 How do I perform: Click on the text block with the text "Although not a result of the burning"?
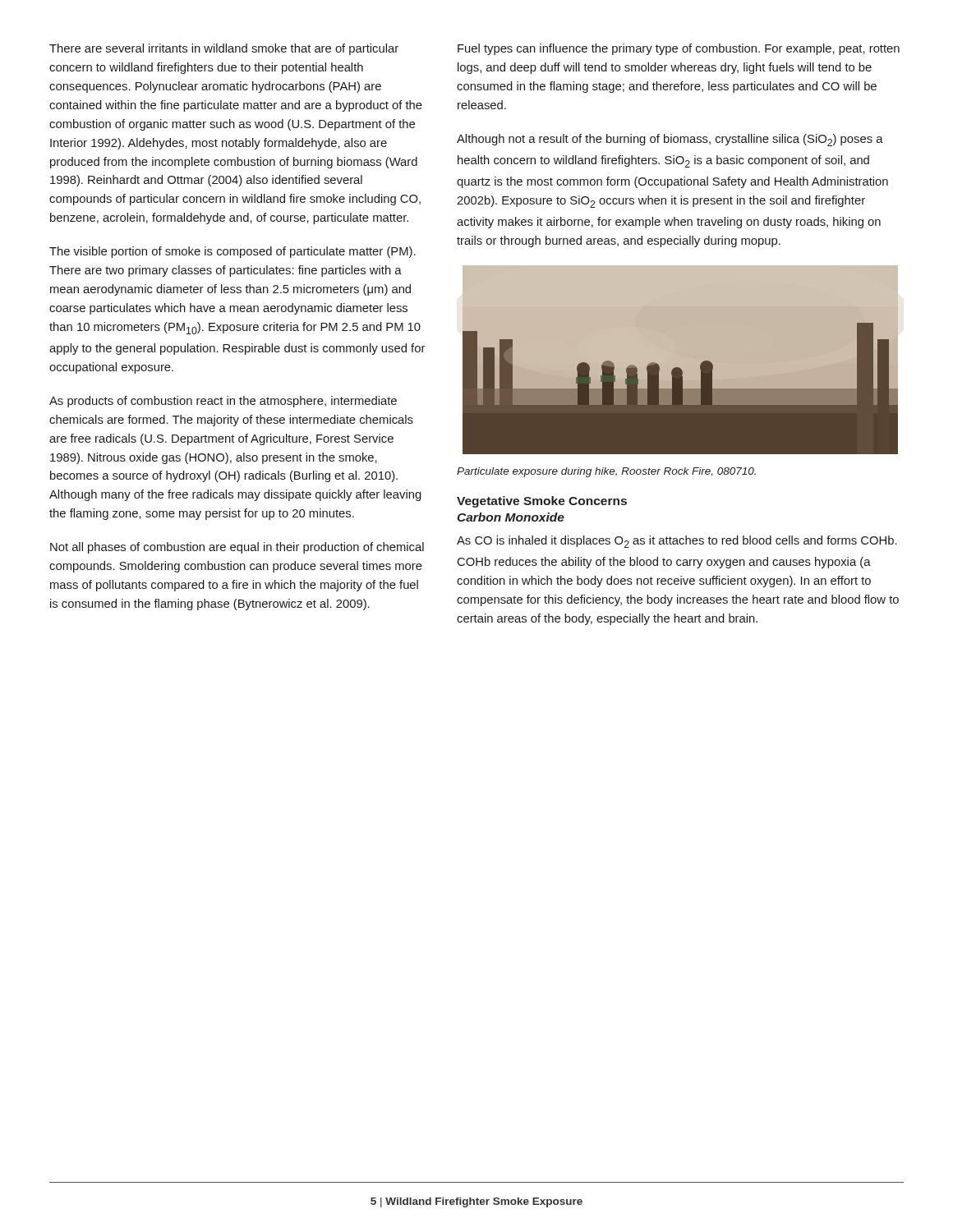coord(673,189)
